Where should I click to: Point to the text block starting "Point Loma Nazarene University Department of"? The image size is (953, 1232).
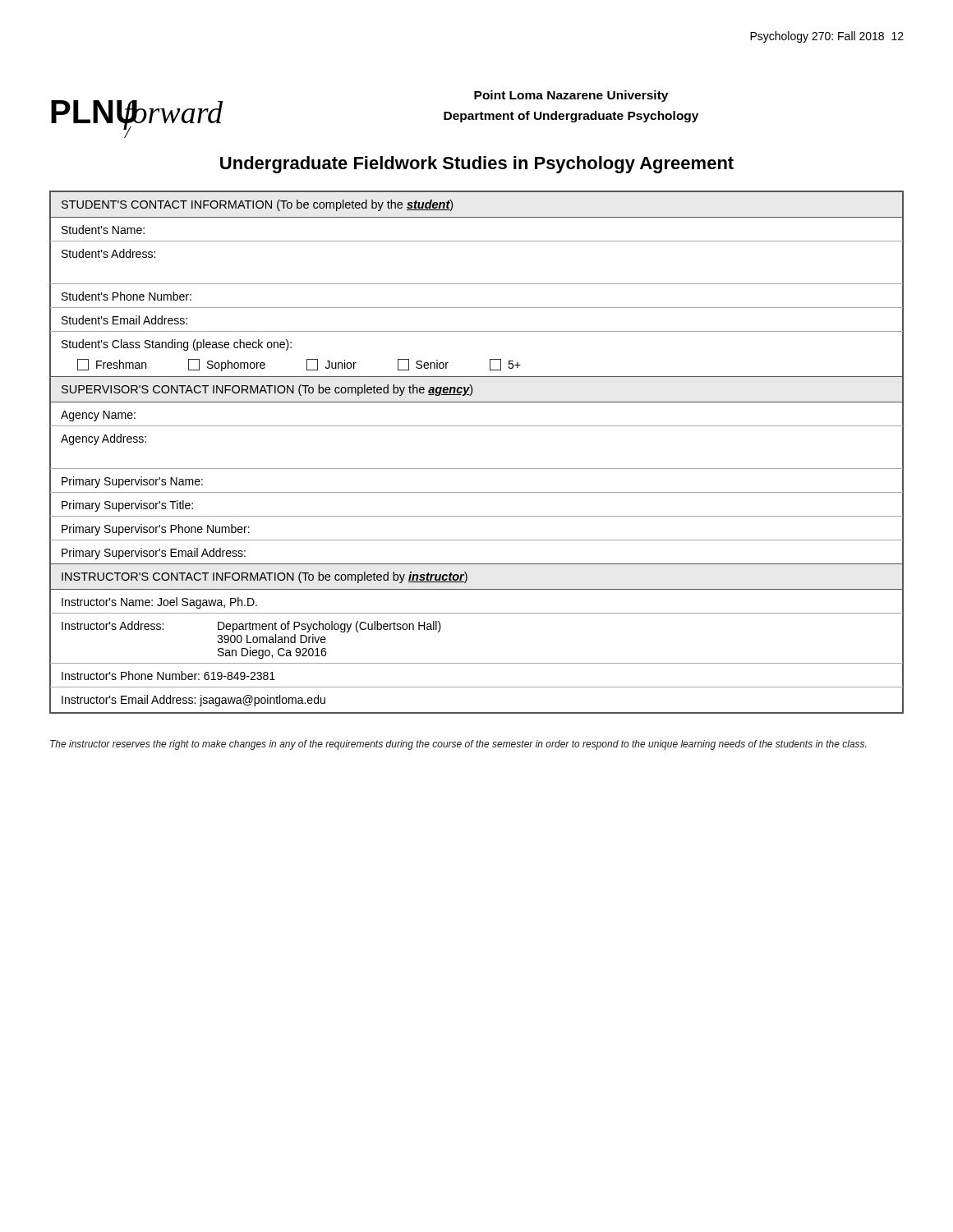[571, 105]
